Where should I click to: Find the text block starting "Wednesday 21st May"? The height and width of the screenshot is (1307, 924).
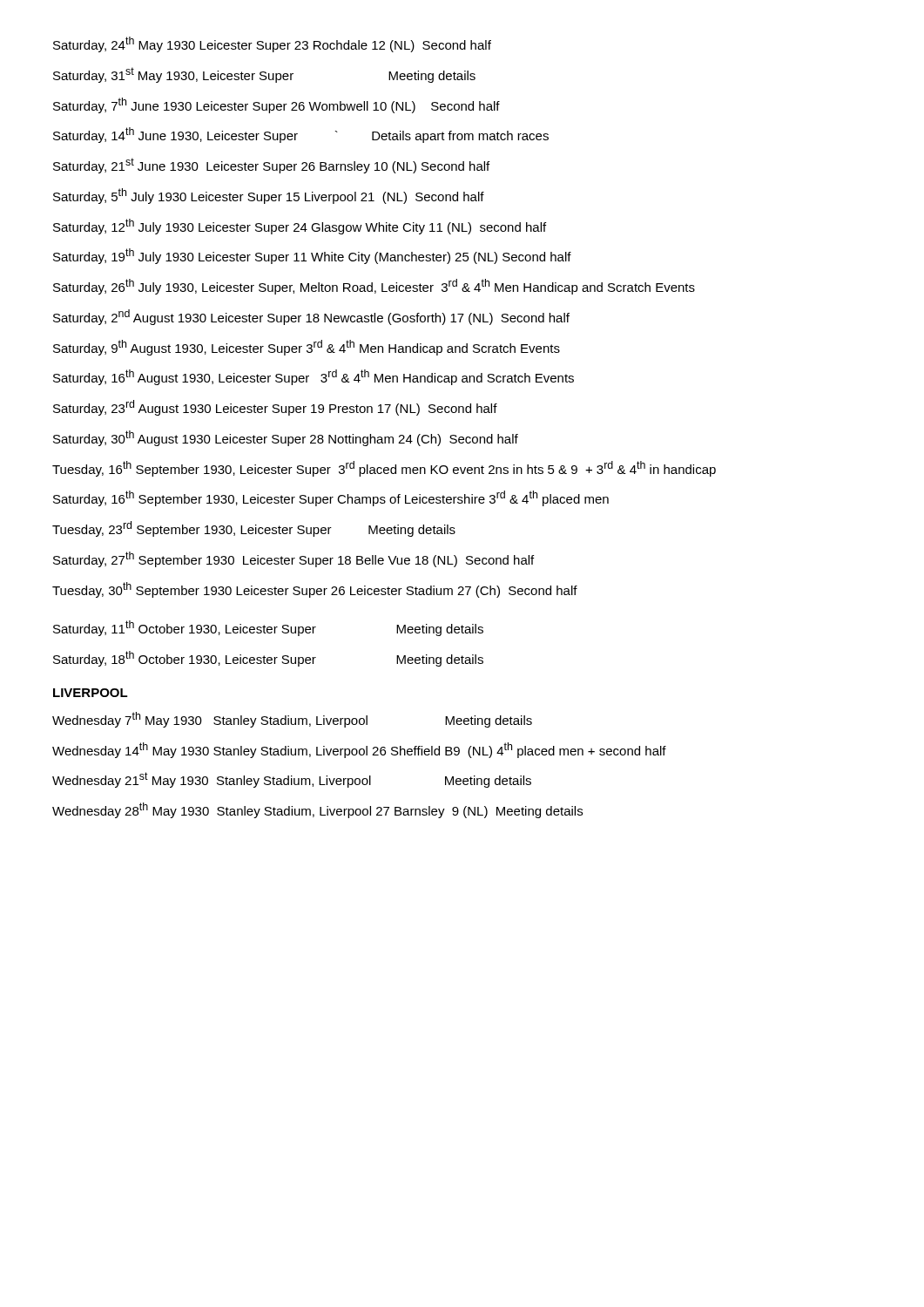click(292, 779)
